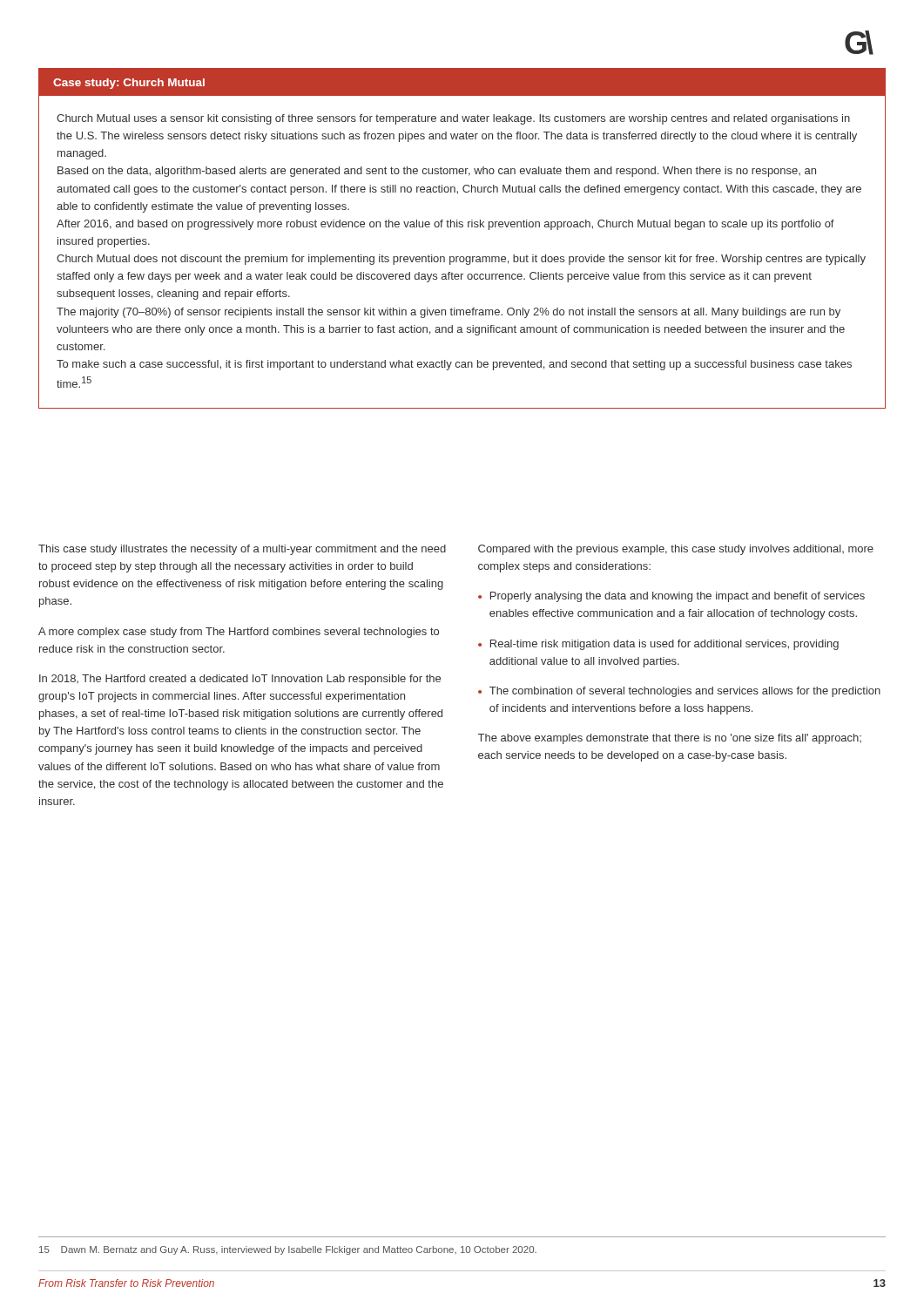Image resolution: width=924 pixels, height=1307 pixels.
Task: Find the text starting "Compared with the"
Action: pos(682,558)
